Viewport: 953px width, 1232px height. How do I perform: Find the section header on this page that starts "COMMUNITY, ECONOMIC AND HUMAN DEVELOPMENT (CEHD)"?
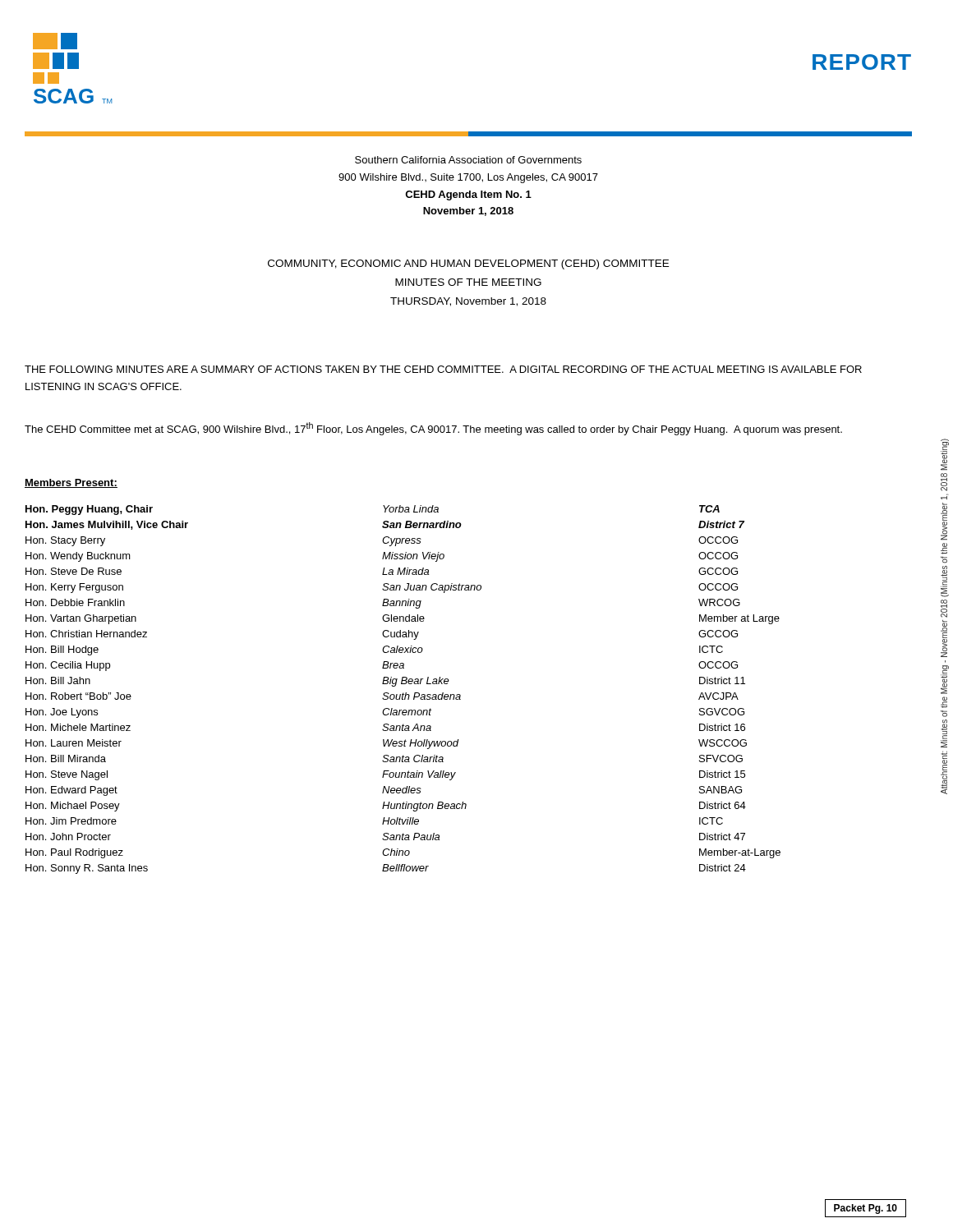[468, 282]
